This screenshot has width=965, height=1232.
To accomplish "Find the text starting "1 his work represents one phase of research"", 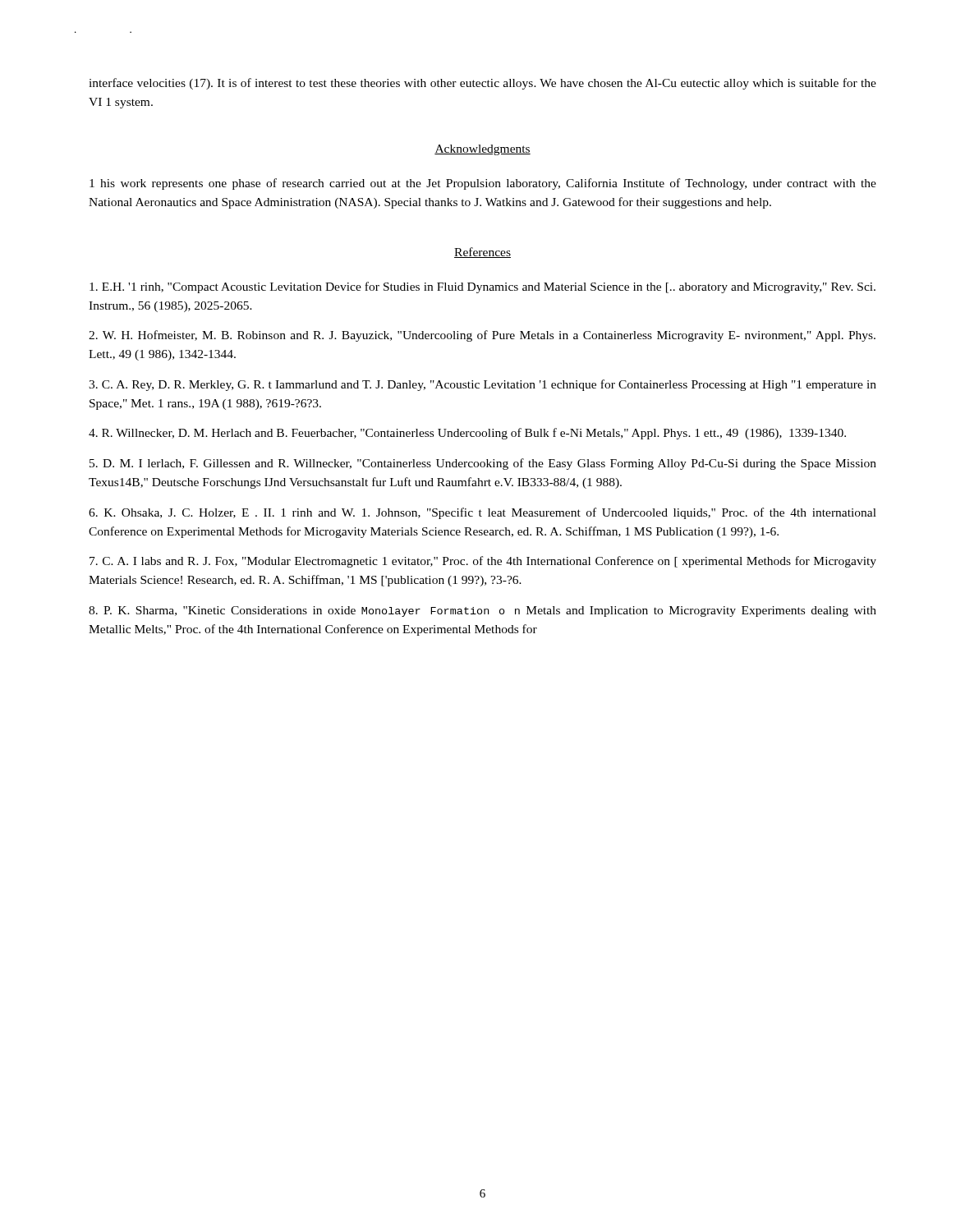I will pos(482,192).
